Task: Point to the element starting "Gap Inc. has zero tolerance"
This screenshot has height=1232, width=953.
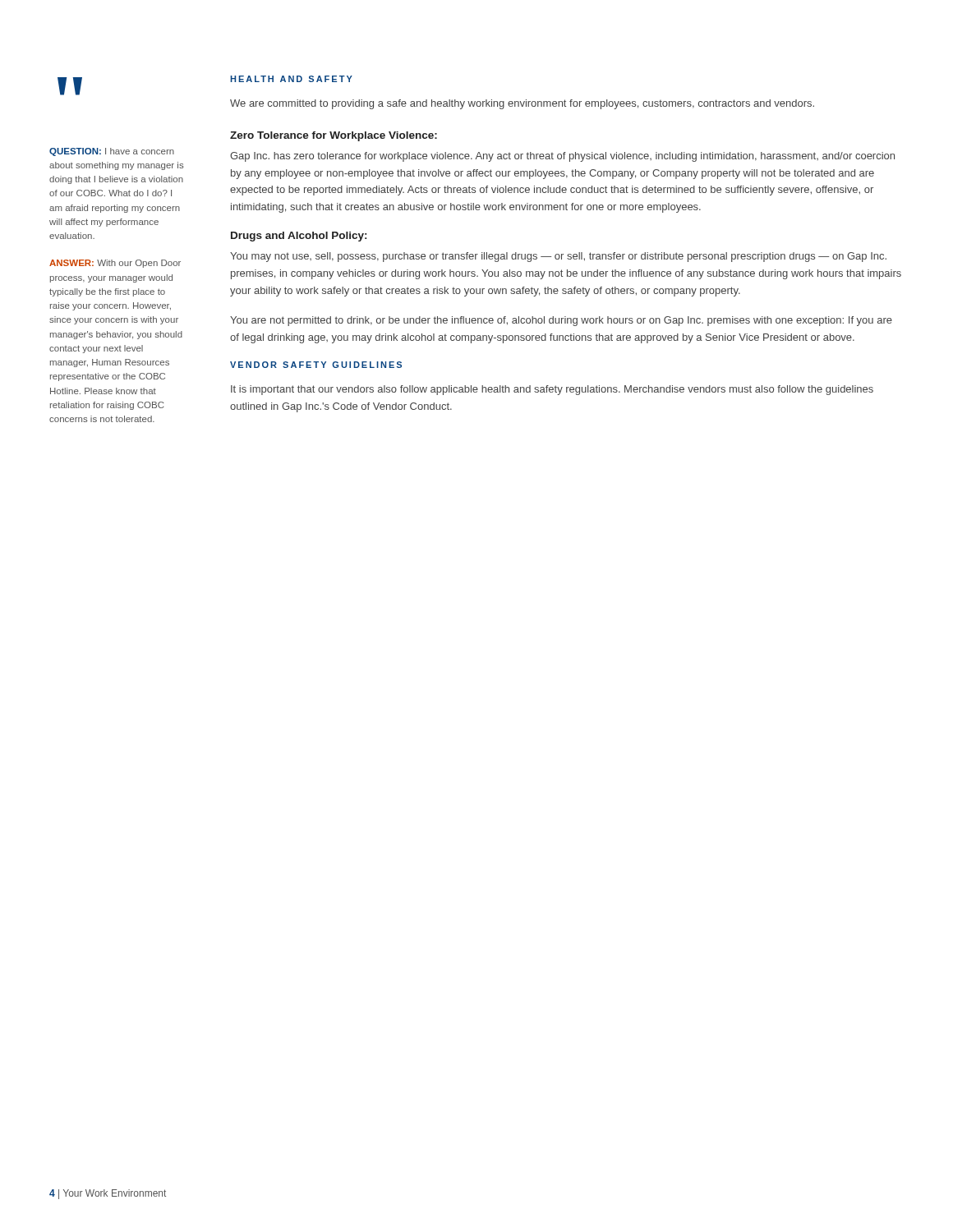Action: [563, 181]
